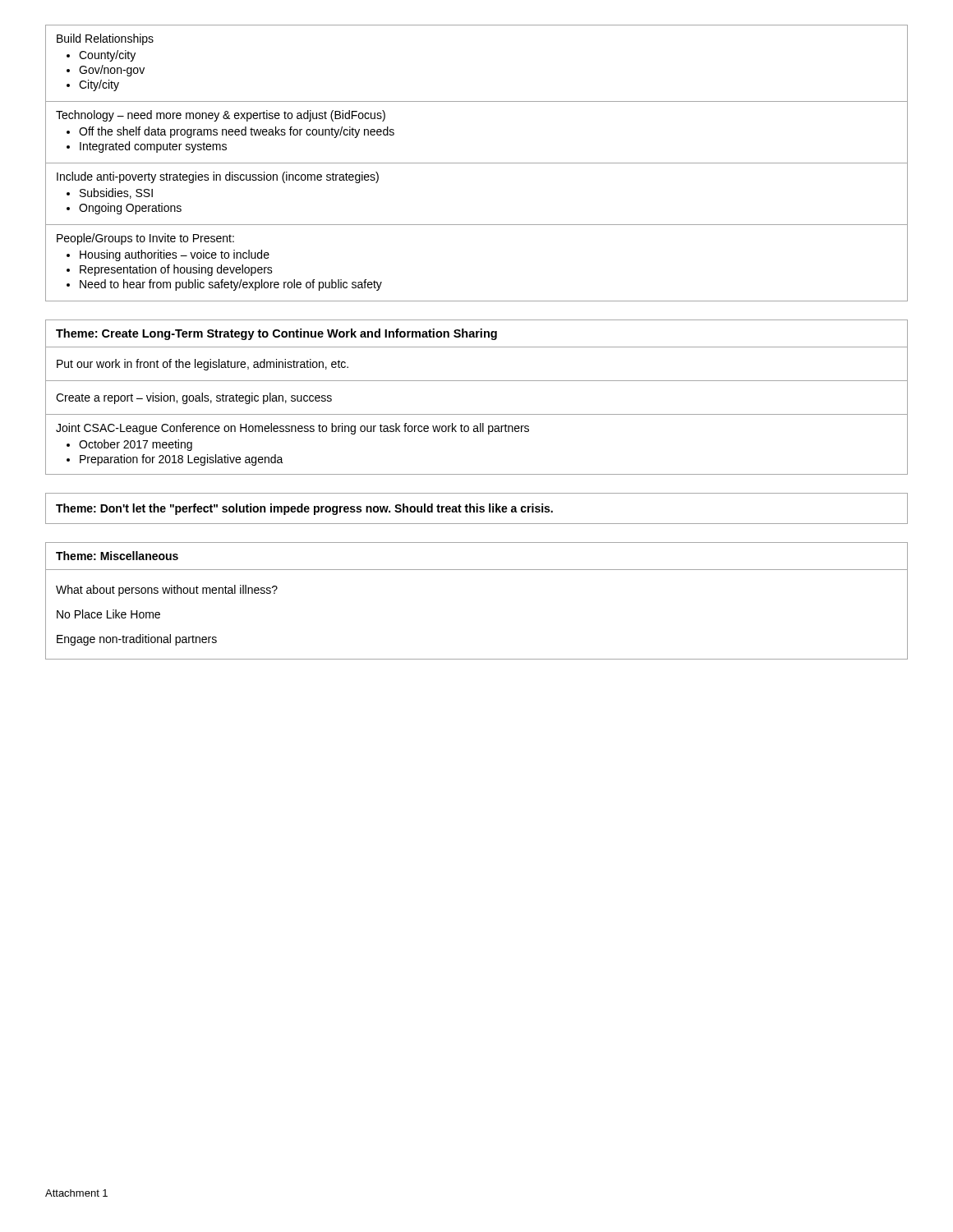Screen dimensions: 1232x953
Task: Click the section header that begins "Theme: Don't let the "perfect""
Action: click(x=305, y=508)
